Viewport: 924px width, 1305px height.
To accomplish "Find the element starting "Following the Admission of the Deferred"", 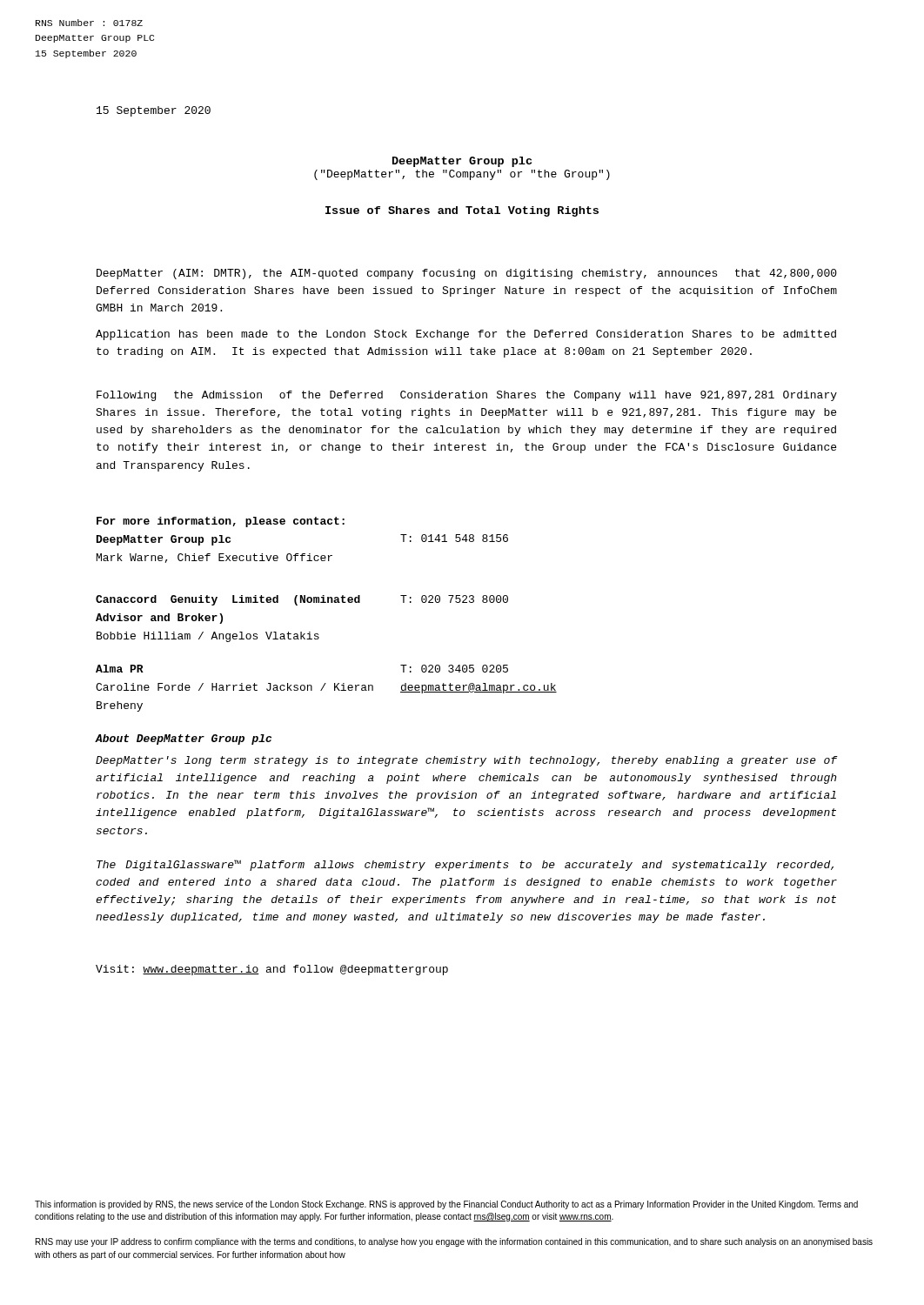I will point(466,430).
